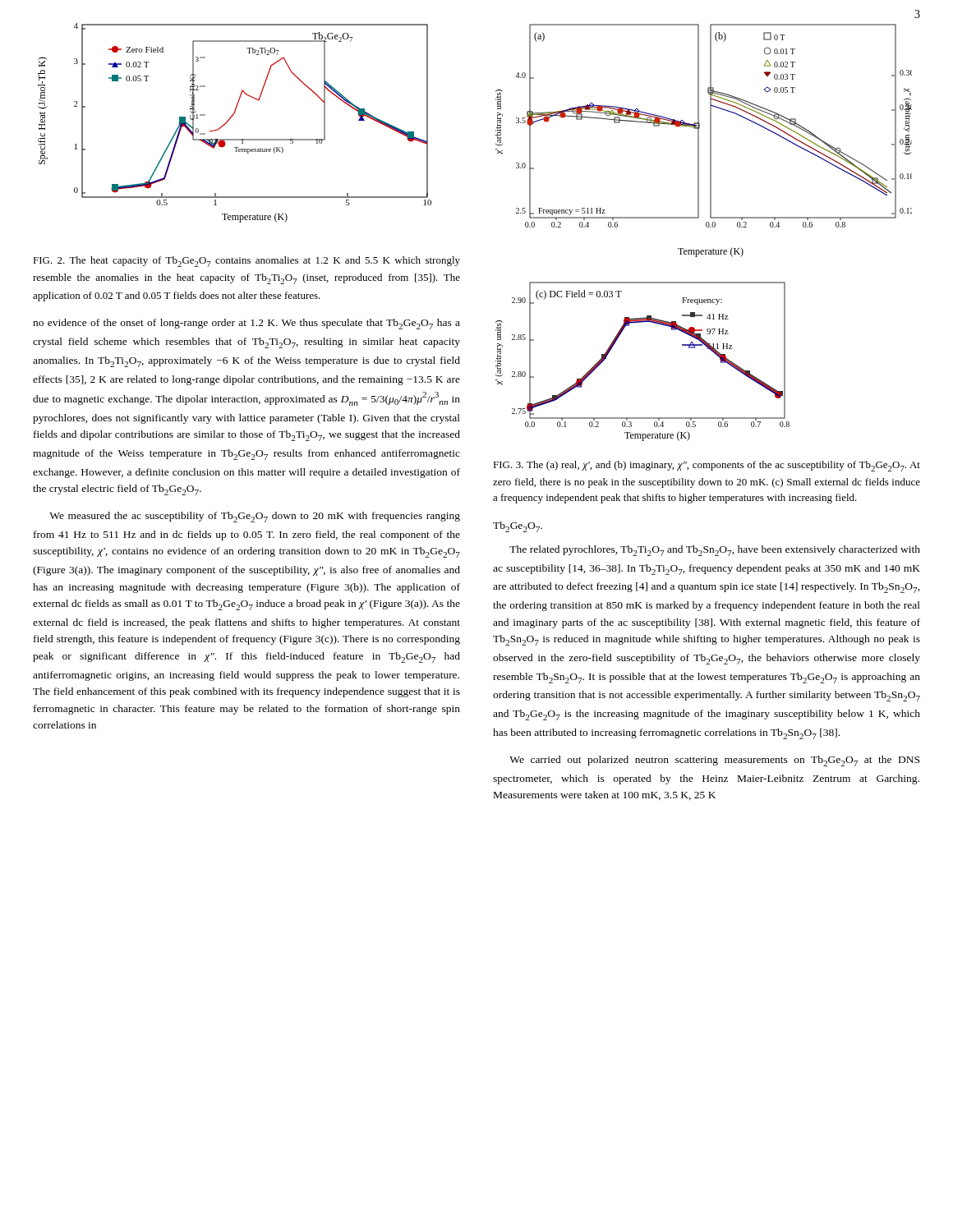Point to the block beginning "The related pyrochlores, Tb2Ti2O7 and Tb2Sn2O7,"

(x=707, y=642)
